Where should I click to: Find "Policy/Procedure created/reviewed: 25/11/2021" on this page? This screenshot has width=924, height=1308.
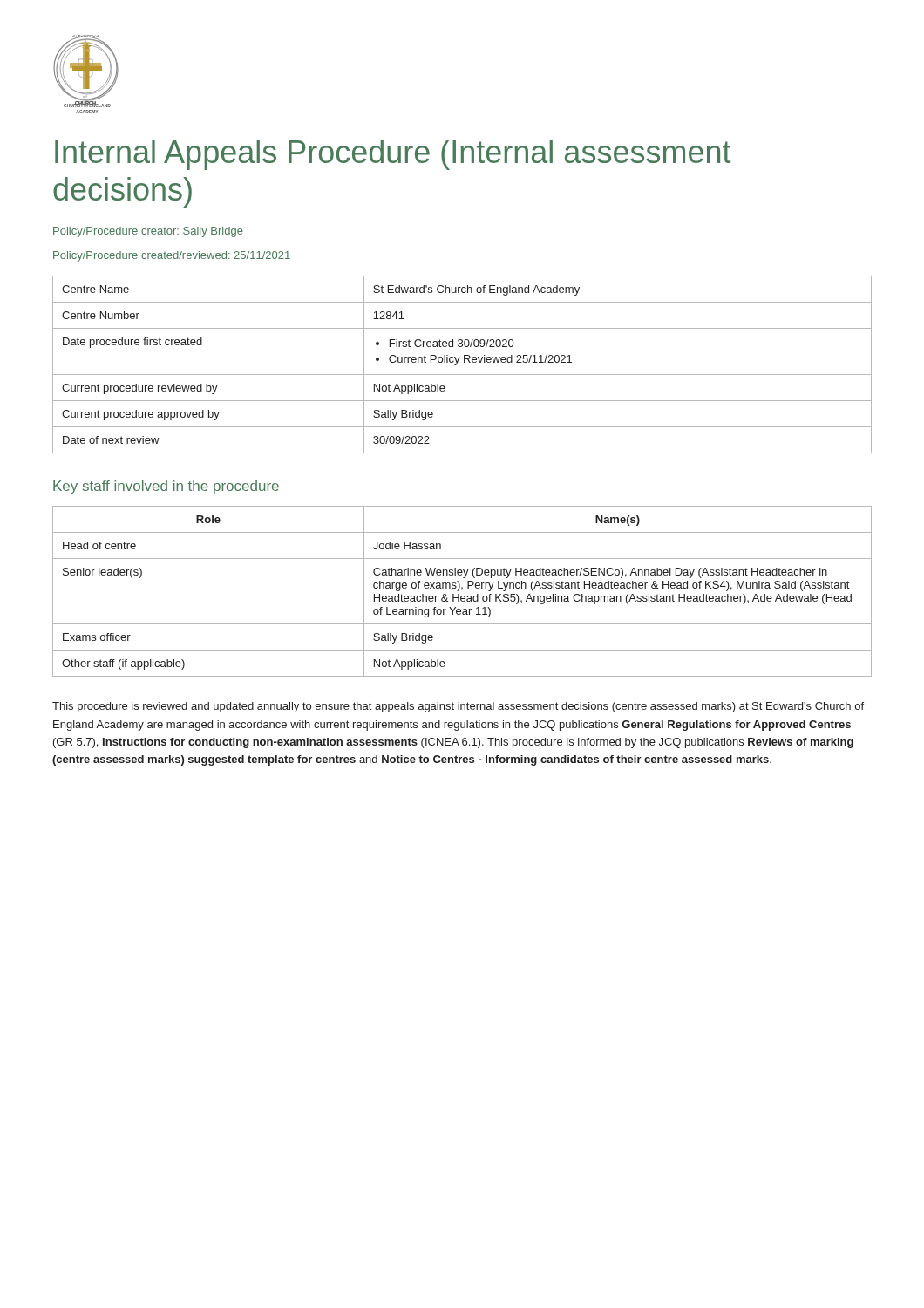(x=172, y=256)
